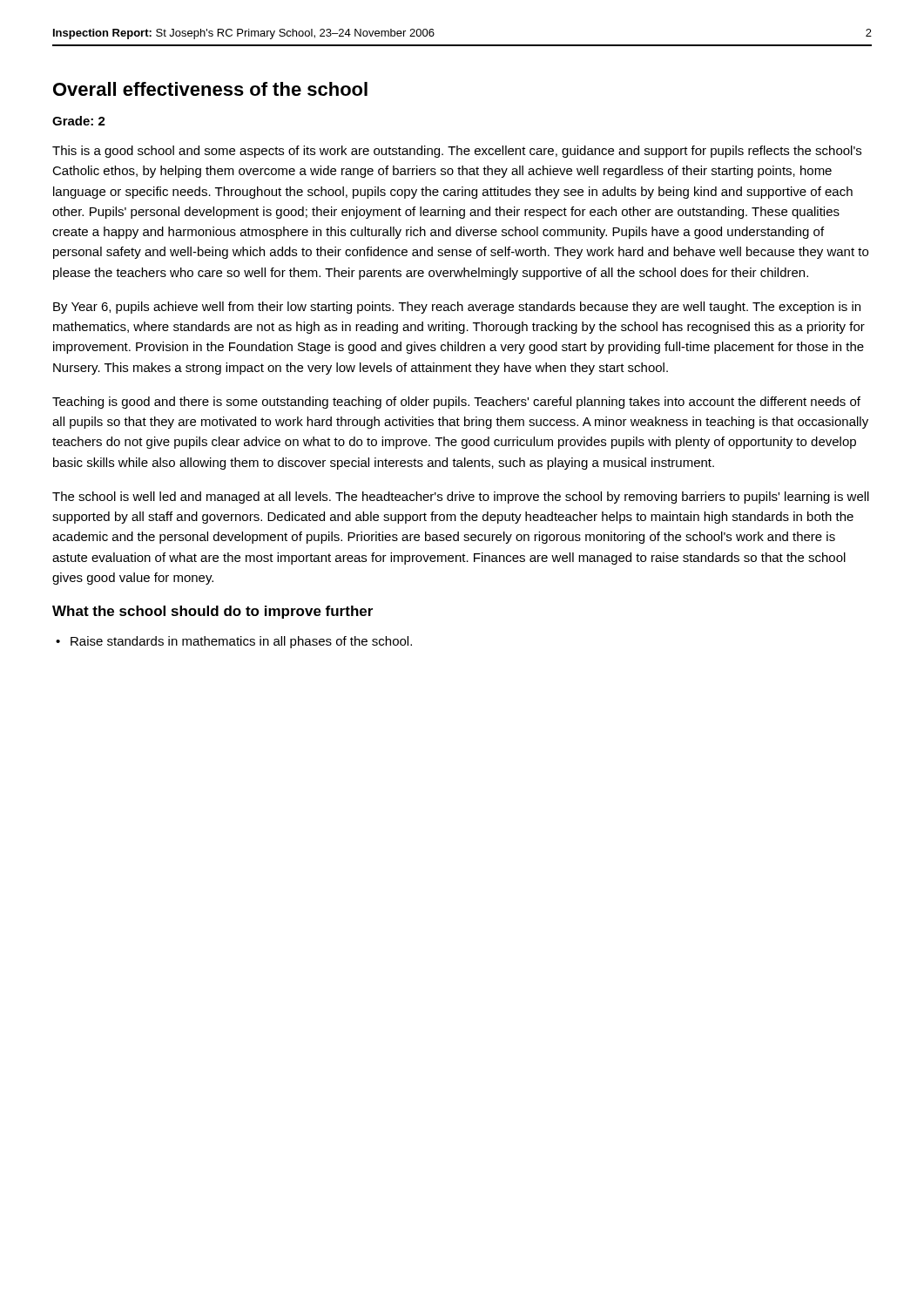Viewport: 924px width, 1307px height.
Task: Select the section header that reads "What the school should do to improve further"
Action: click(x=213, y=611)
